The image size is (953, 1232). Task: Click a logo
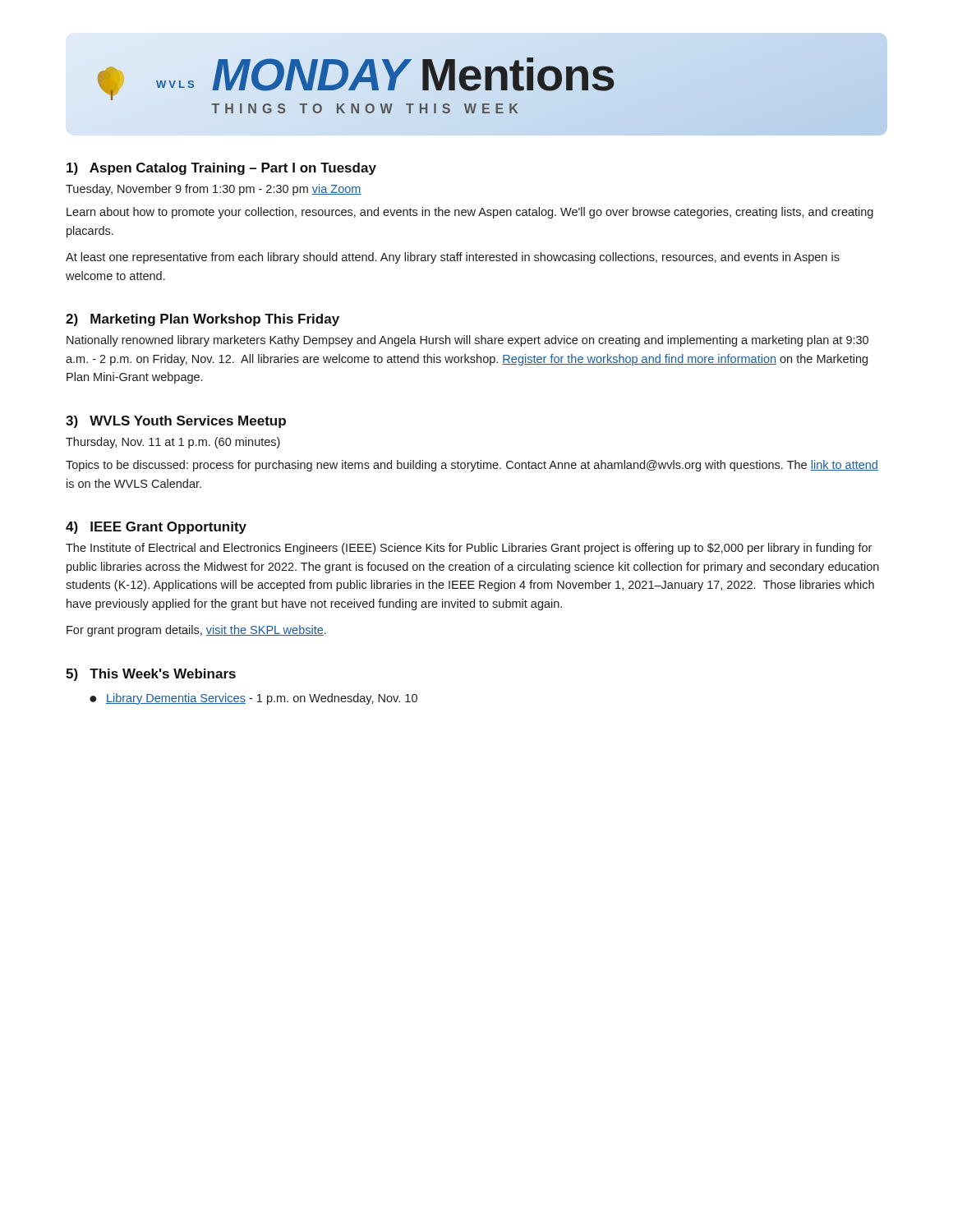[476, 84]
